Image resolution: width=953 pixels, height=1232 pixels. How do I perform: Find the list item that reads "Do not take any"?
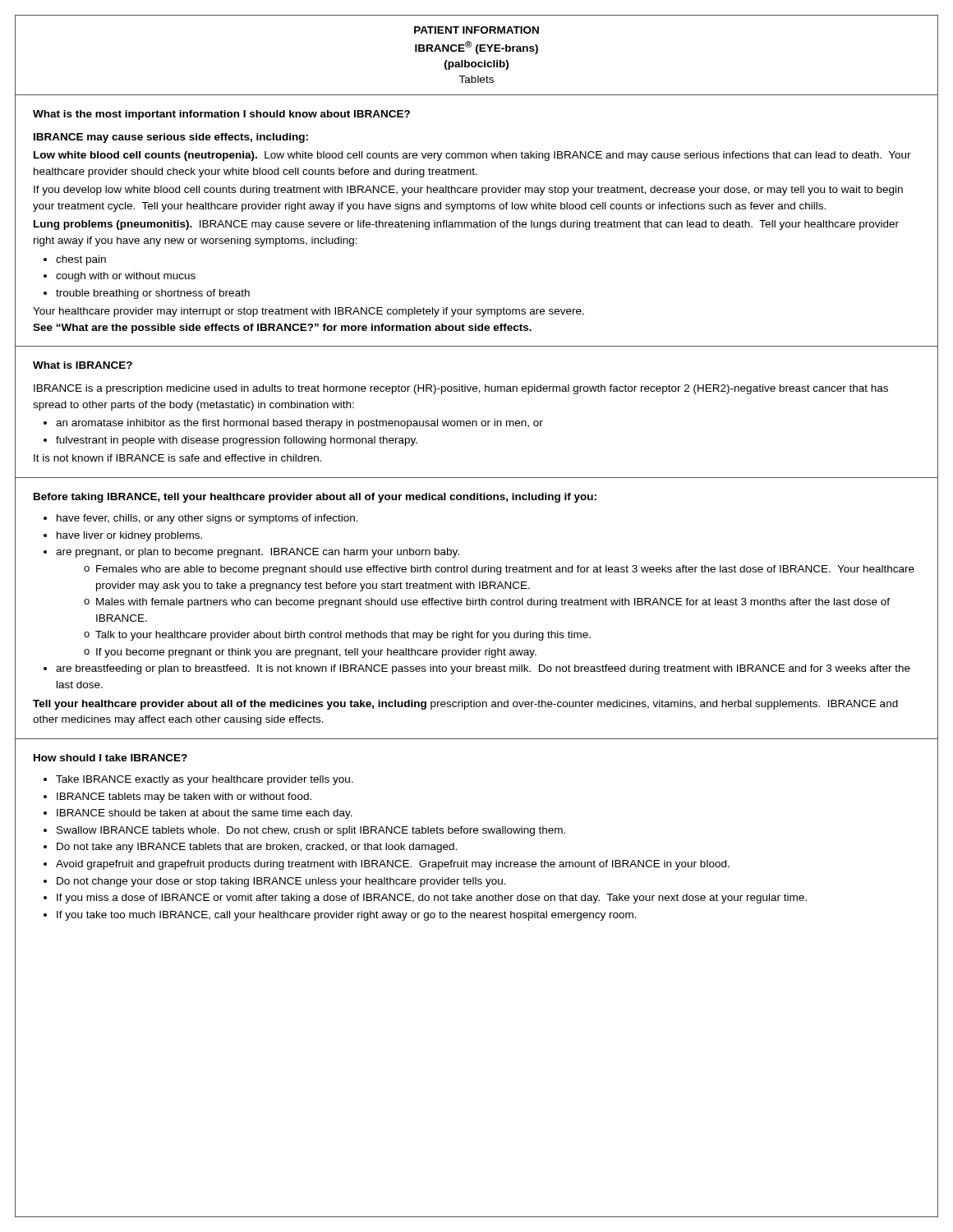tap(257, 847)
